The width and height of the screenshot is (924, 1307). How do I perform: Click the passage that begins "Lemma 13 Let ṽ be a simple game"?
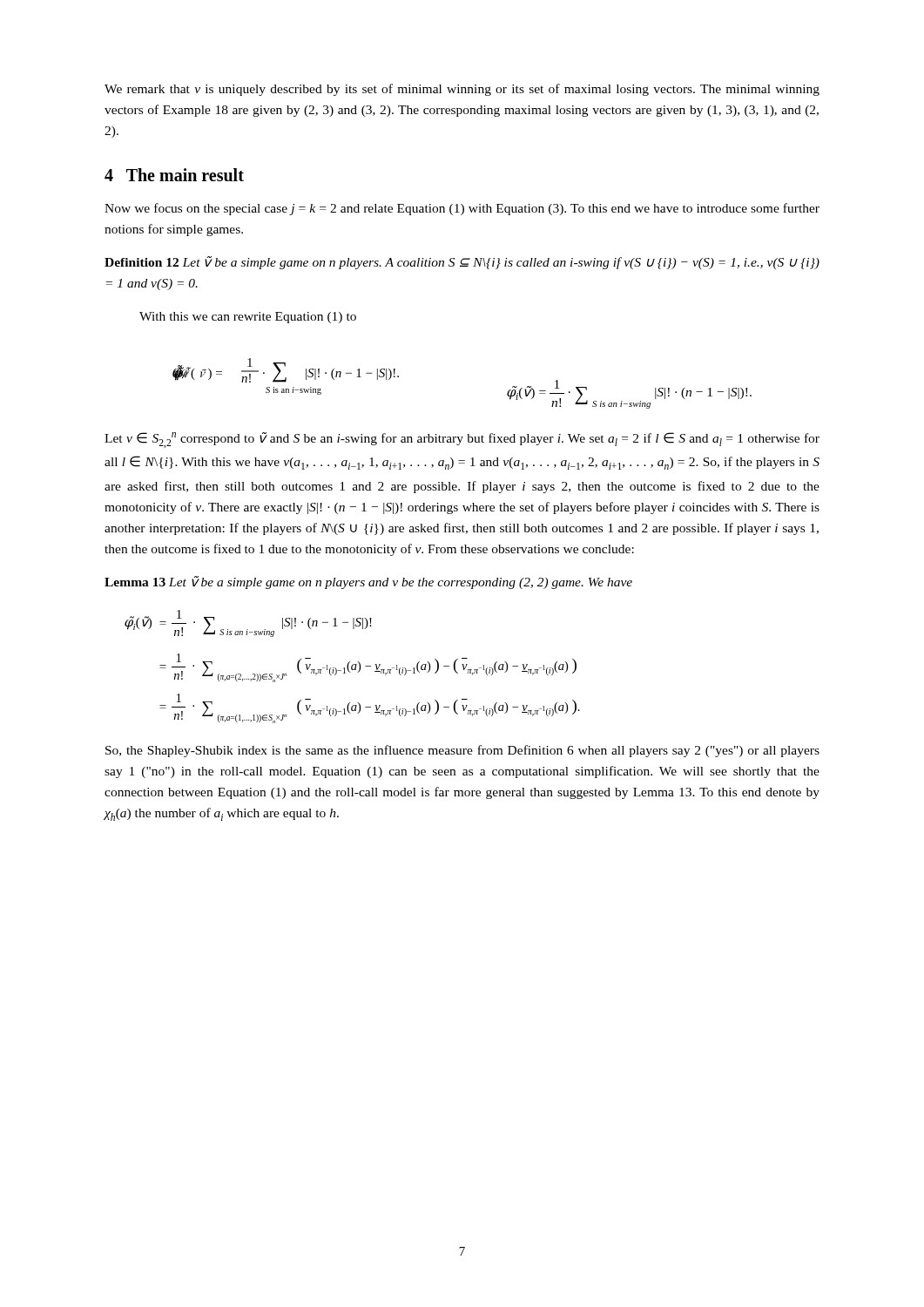368,581
